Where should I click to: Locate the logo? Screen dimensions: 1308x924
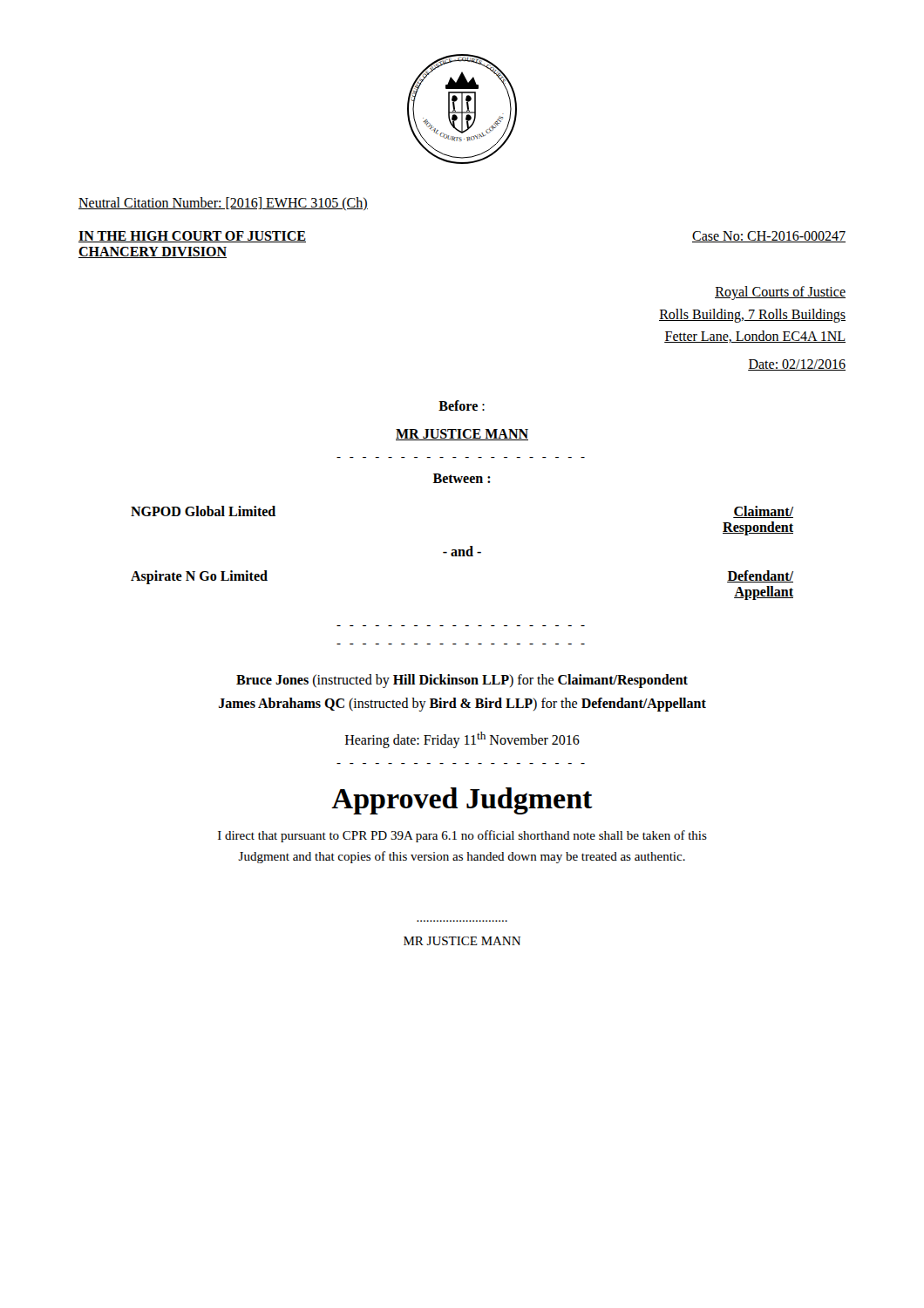click(x=462, y=111)
